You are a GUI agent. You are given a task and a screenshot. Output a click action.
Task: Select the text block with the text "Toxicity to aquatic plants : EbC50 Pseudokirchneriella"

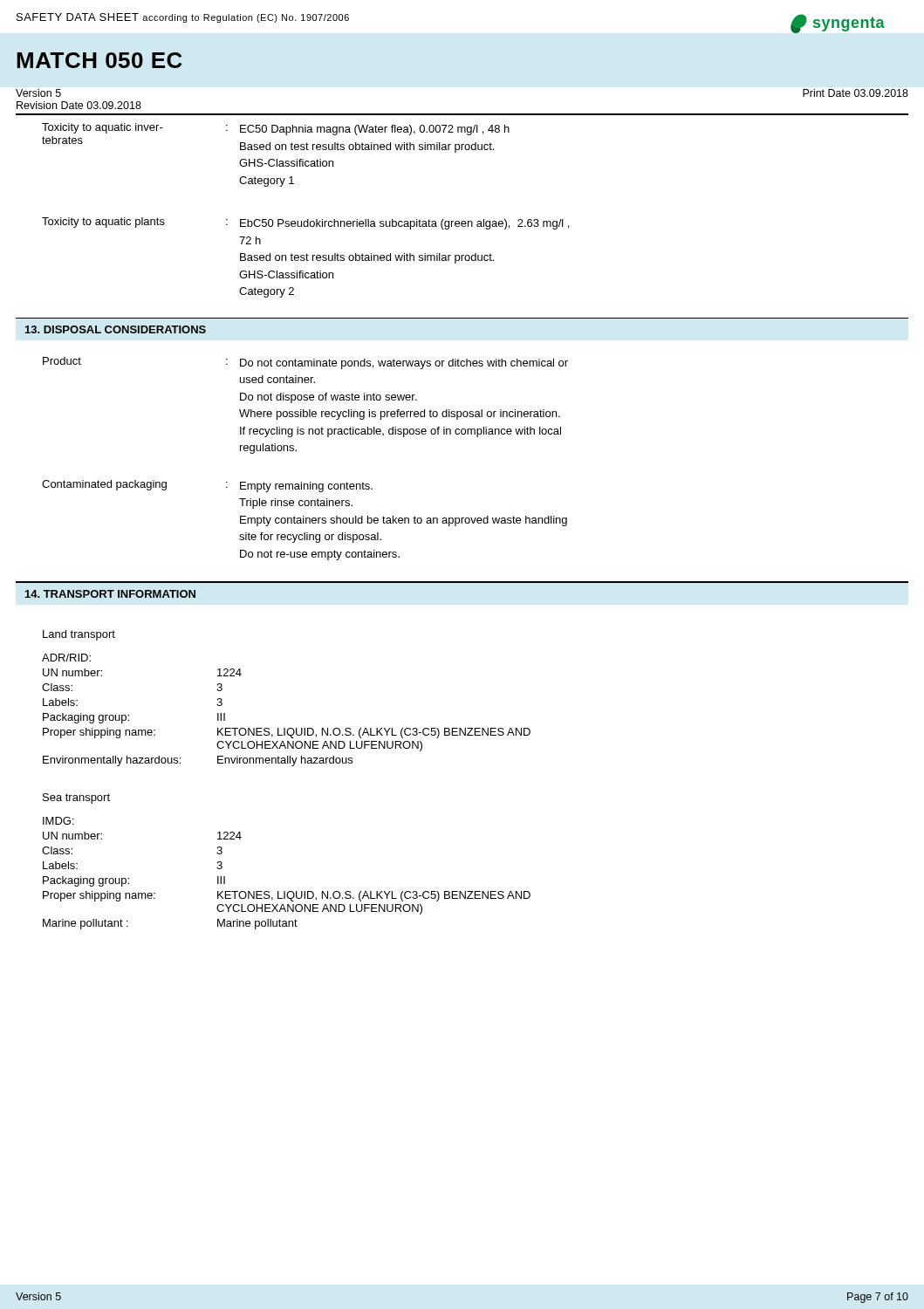475,257
